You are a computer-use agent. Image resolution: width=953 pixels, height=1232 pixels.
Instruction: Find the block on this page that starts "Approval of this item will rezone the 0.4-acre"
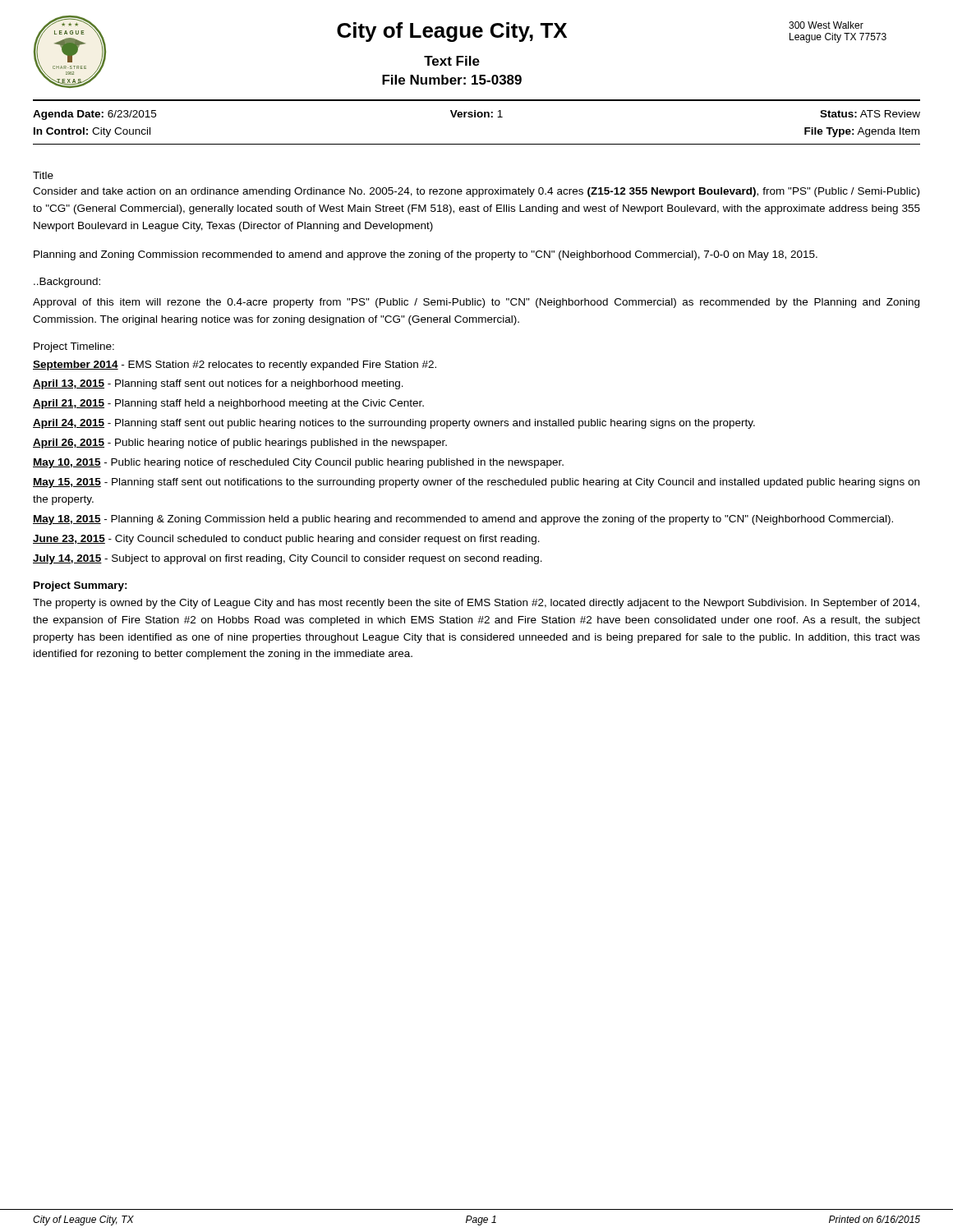pyautogui.click(x=476, y=310)
